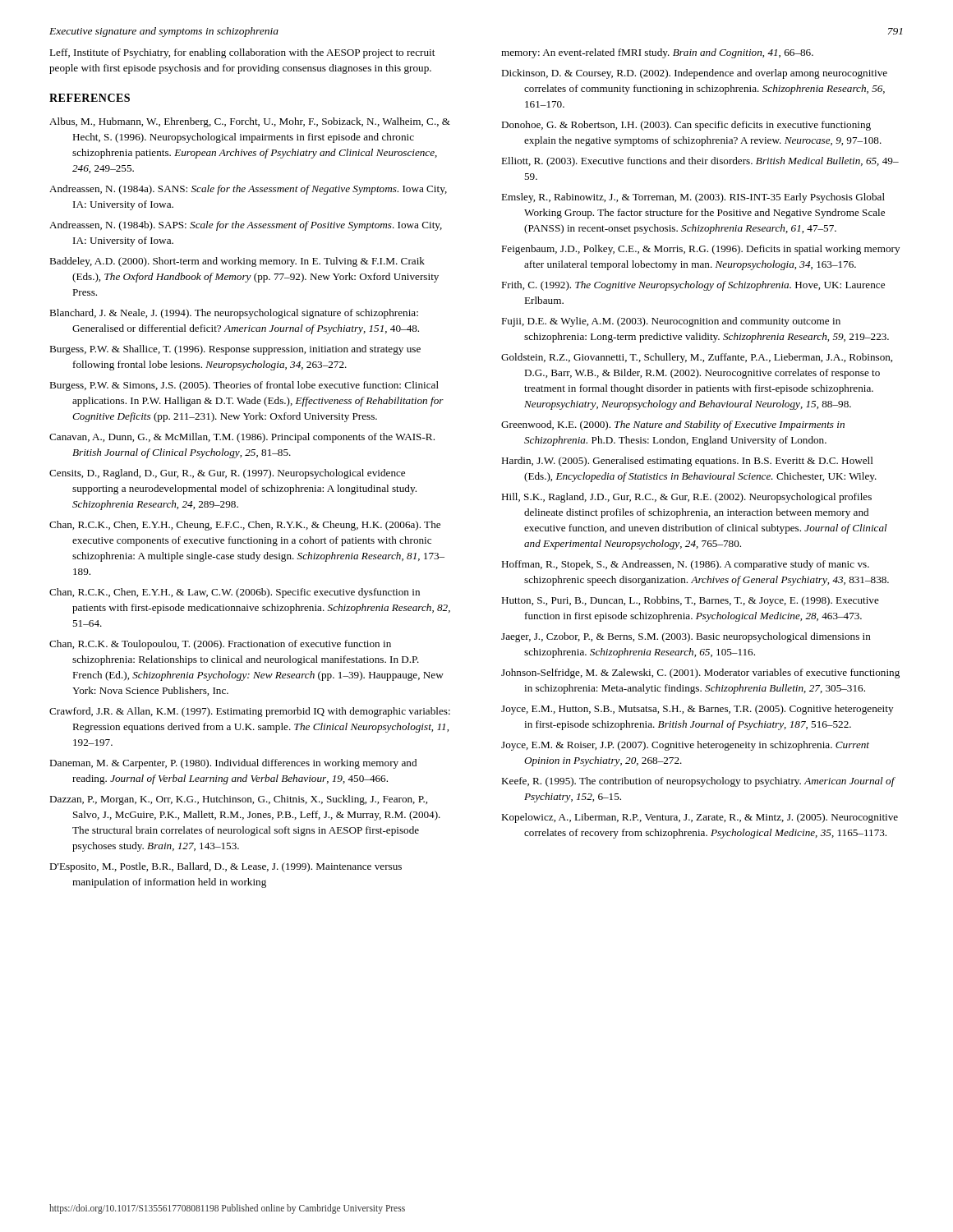The width and height of the screenshot is (953, 1232).
Task: Click on the block starting "Fujii, D.E. & Wylie, A.M. (2003). Neurocognition and"
Action: coord(695,329)
